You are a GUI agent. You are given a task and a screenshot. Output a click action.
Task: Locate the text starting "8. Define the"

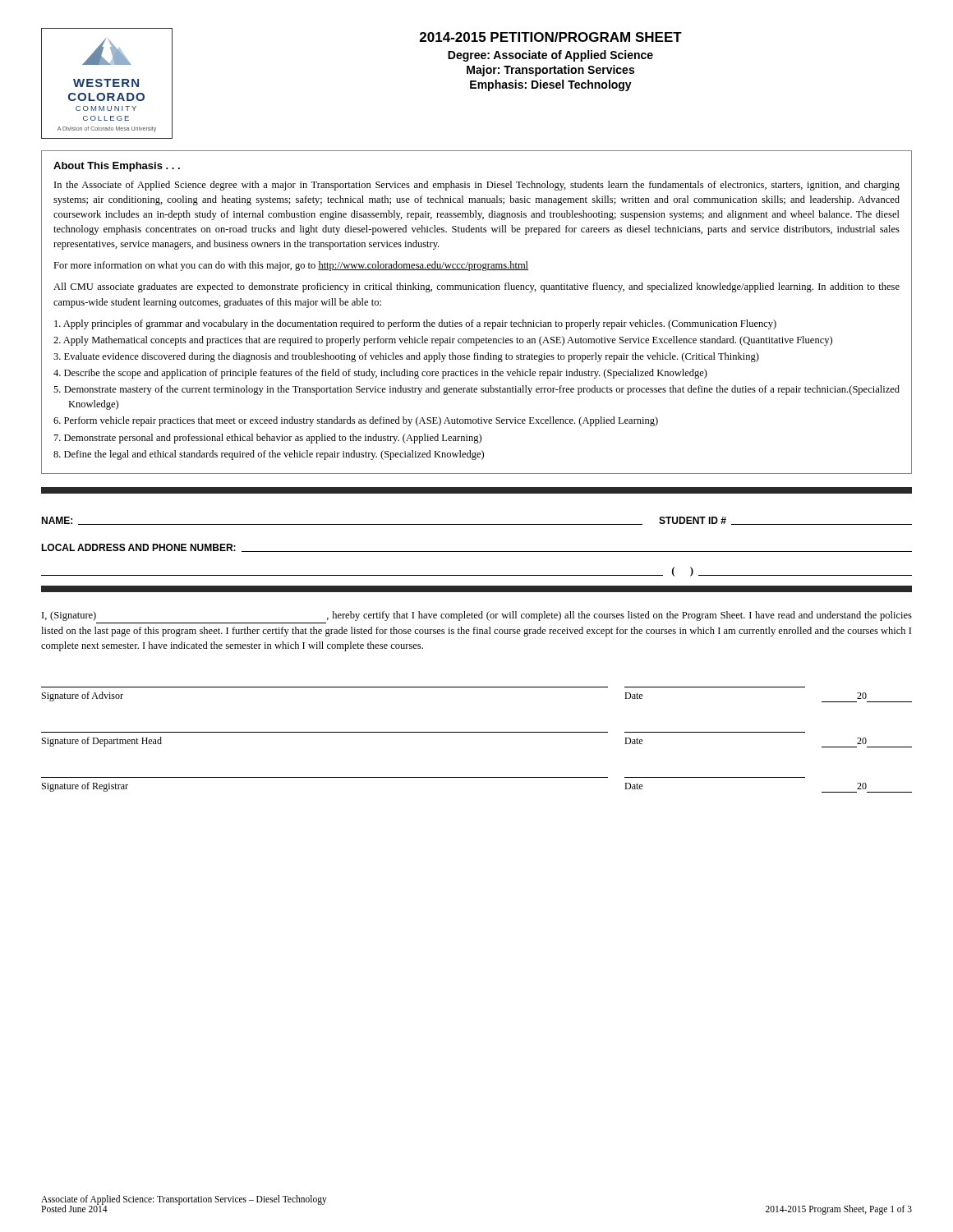click(269, 454)
